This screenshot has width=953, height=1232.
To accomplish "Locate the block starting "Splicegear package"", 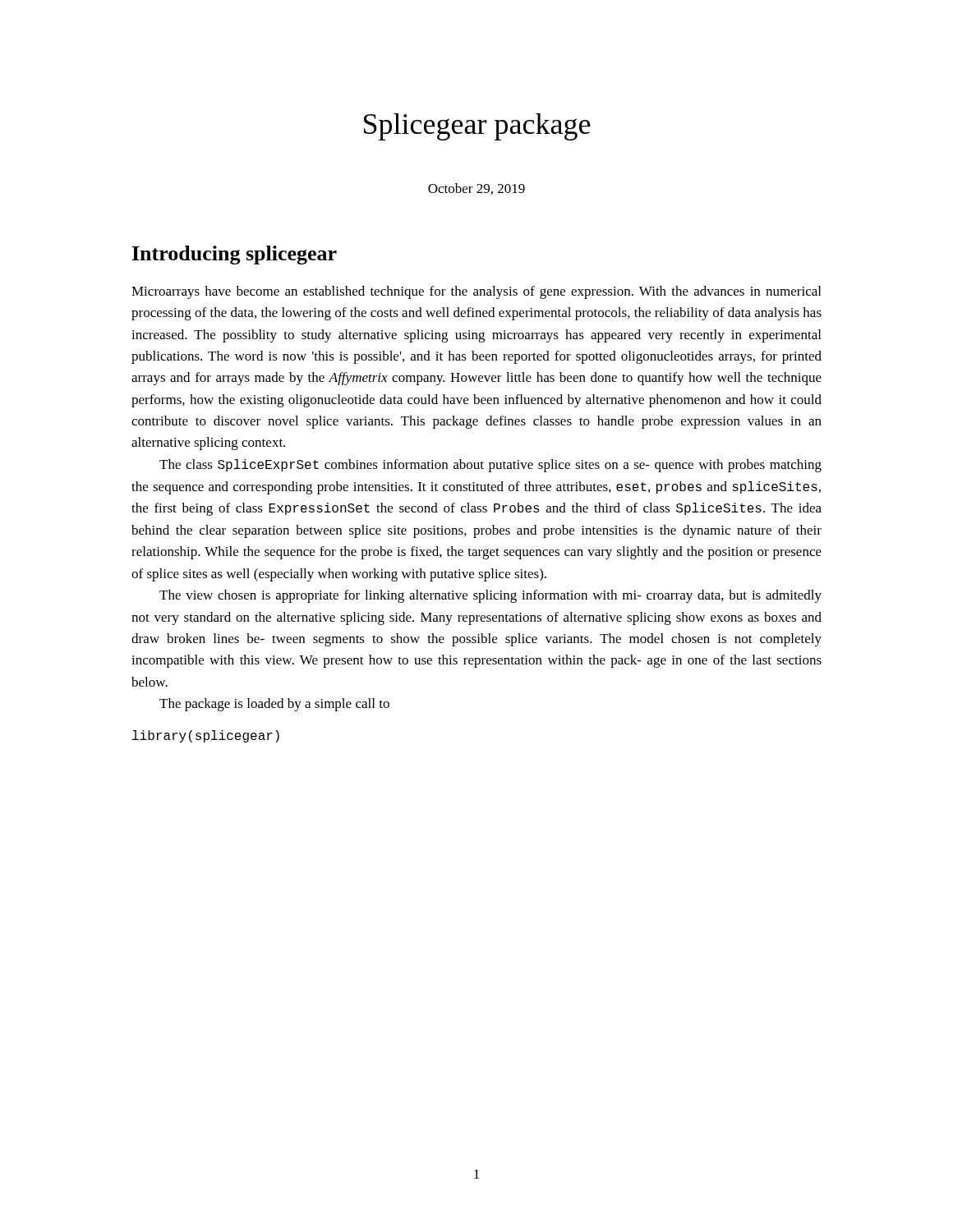I will (x=476, y=124).
